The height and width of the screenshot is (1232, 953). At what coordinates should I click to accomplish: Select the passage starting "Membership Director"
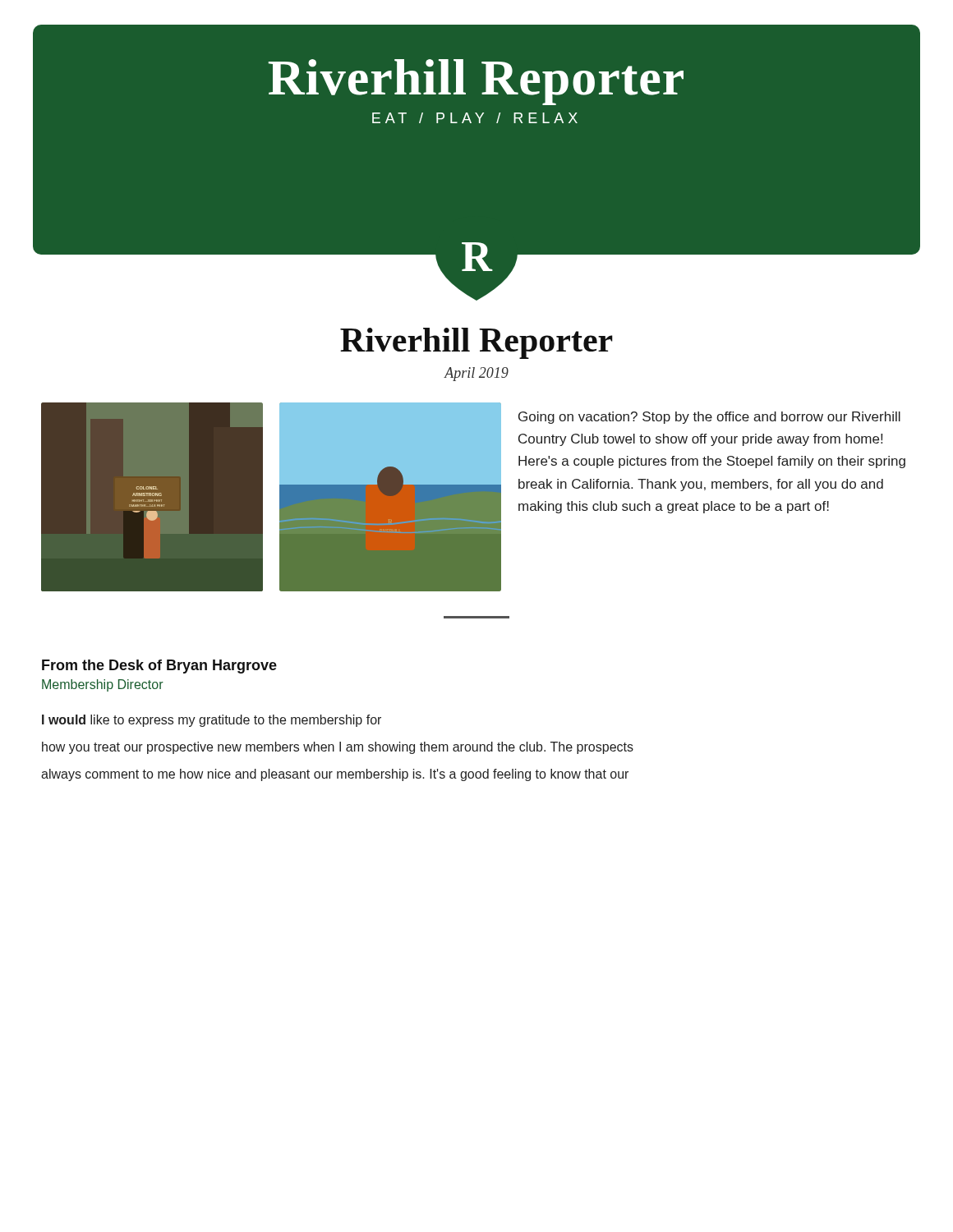103,685
